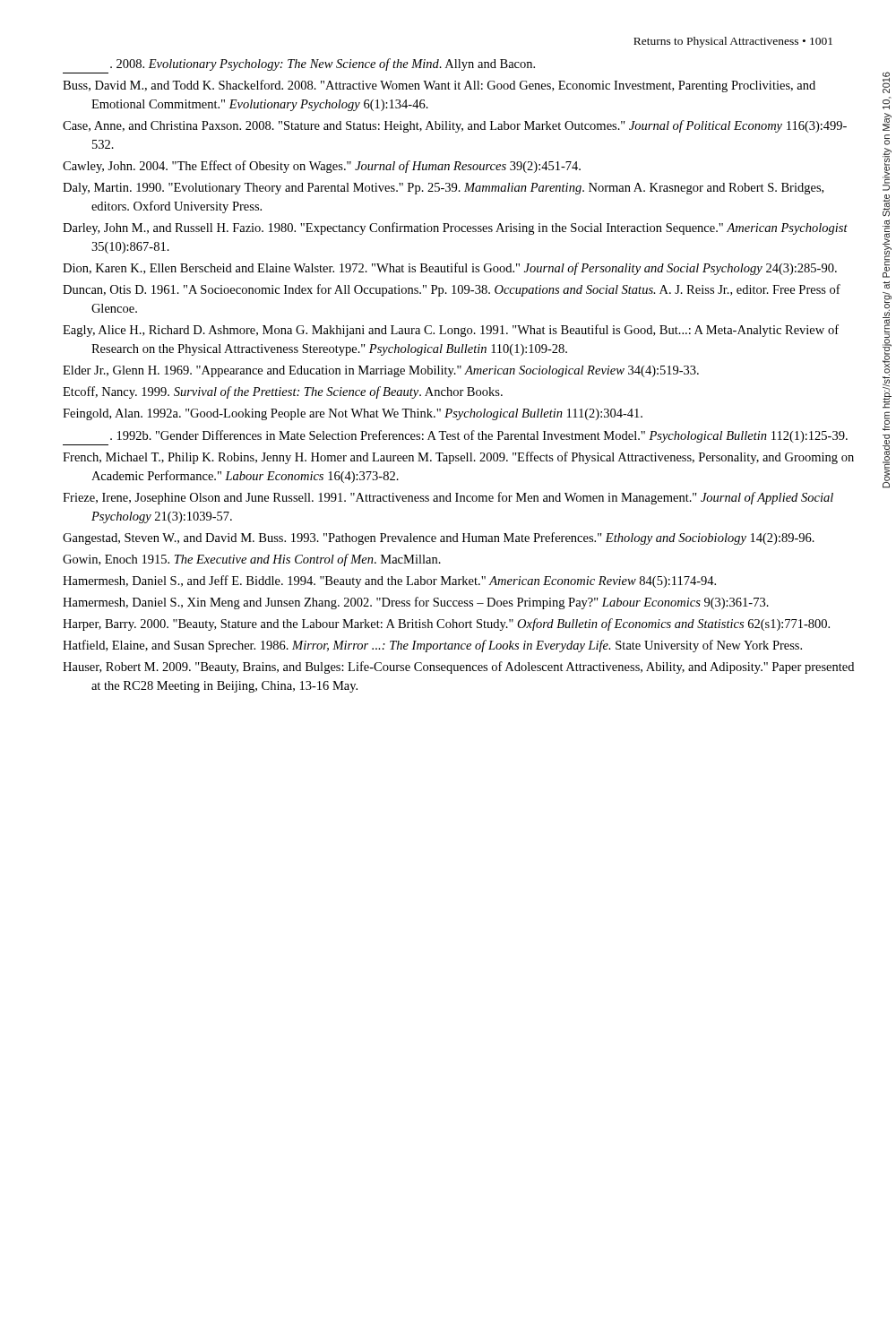Locate the block of text that opens with "Hamermesh, Daniel S., and Jeff E. Biddle. 1994."
The image size is (896, 1344).
pos(390,581)
